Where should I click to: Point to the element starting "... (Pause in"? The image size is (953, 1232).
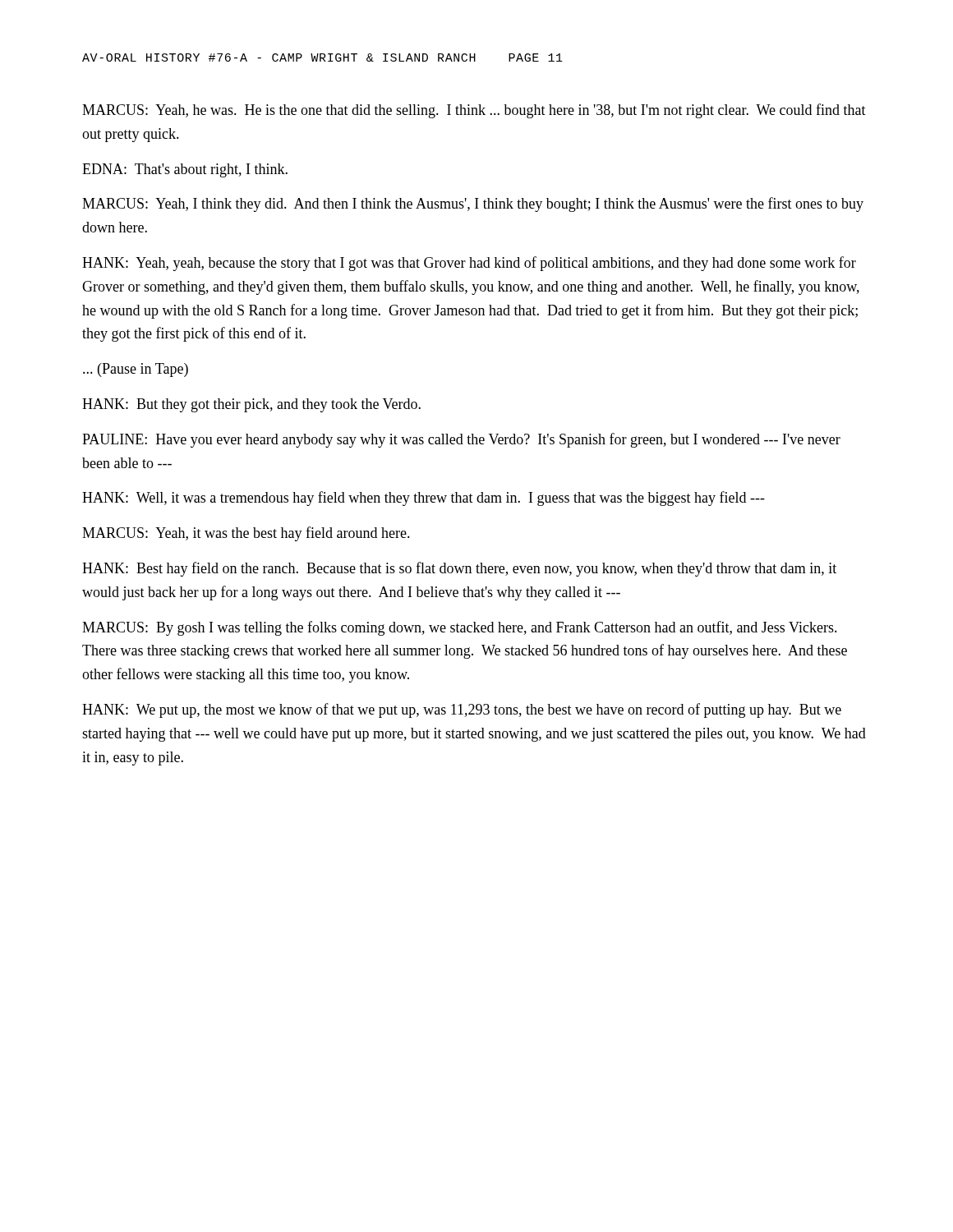click(x=135, y=369)
